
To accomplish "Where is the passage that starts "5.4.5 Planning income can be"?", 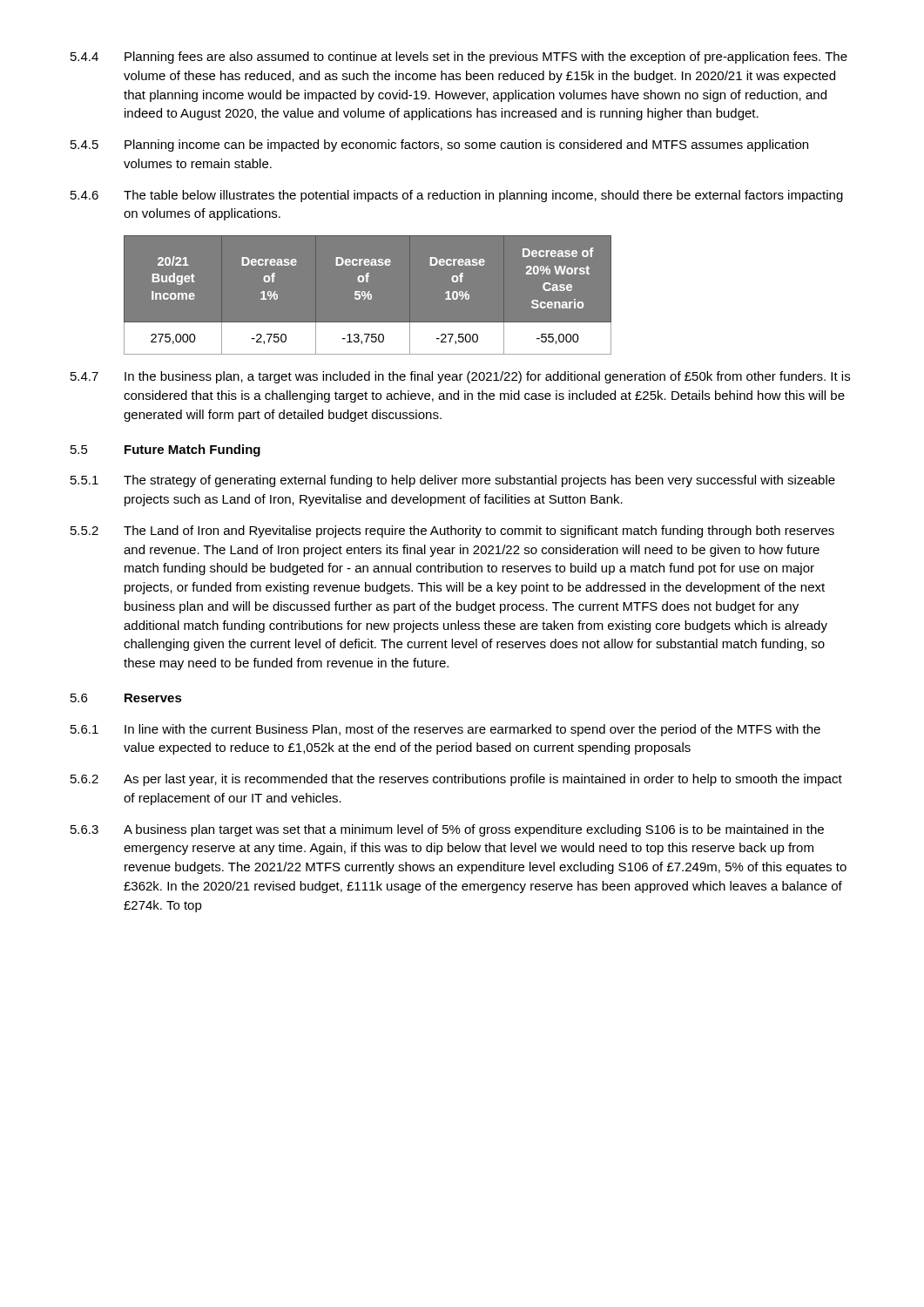I will coord(462,154).
